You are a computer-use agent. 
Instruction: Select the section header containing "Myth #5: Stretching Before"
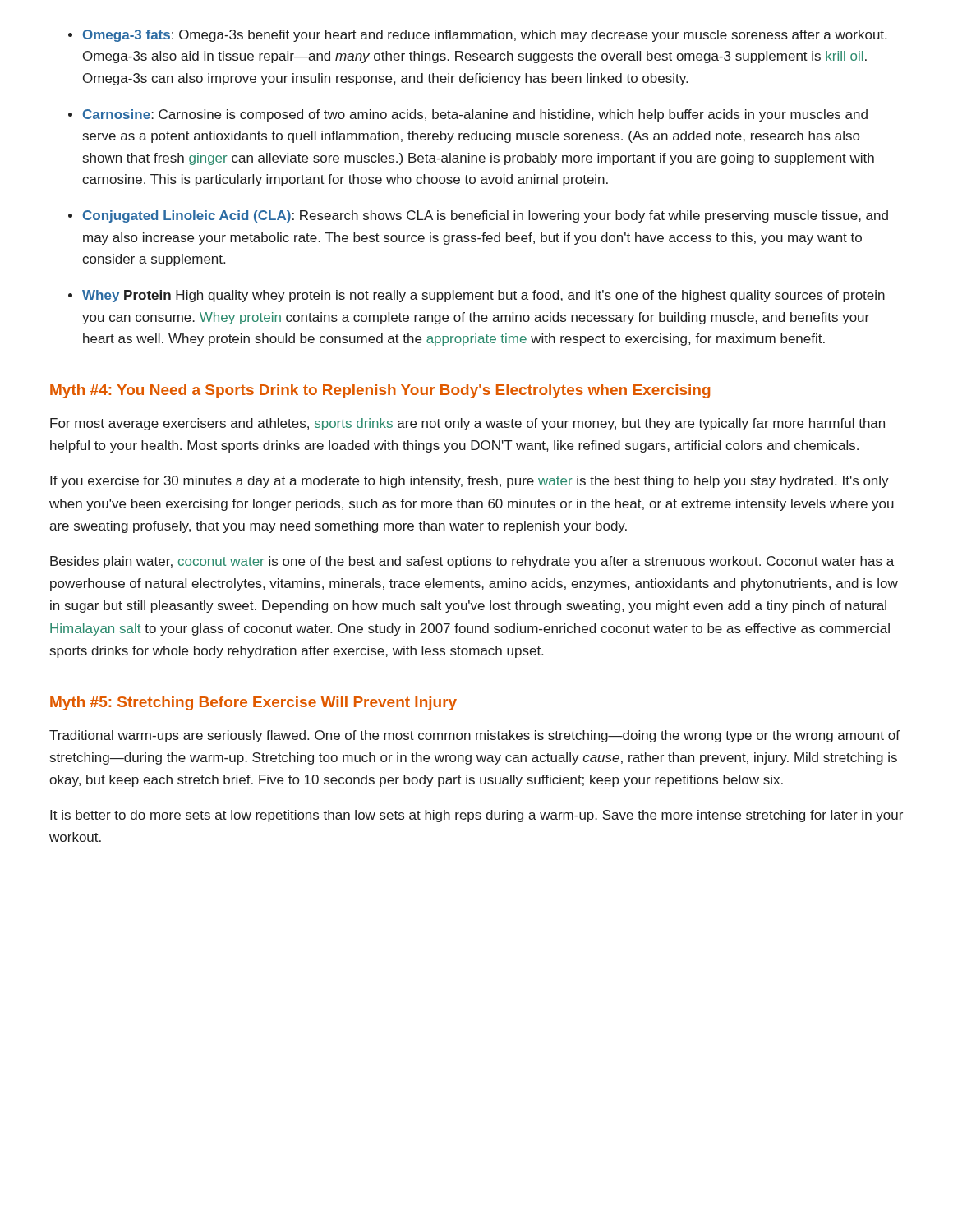253,702
